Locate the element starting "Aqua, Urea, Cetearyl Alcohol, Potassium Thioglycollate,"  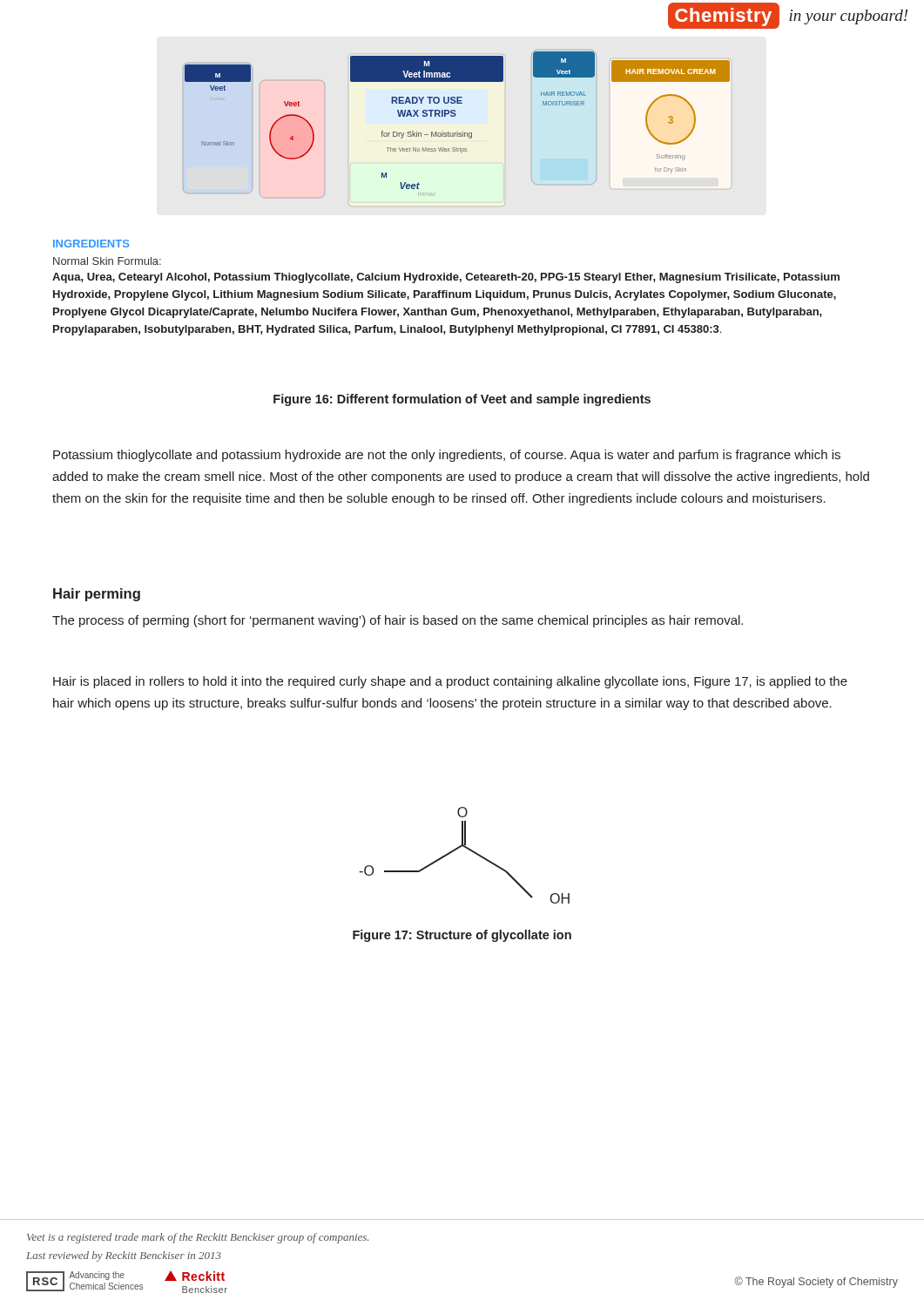pyautogui.click(x=446, y=303)
